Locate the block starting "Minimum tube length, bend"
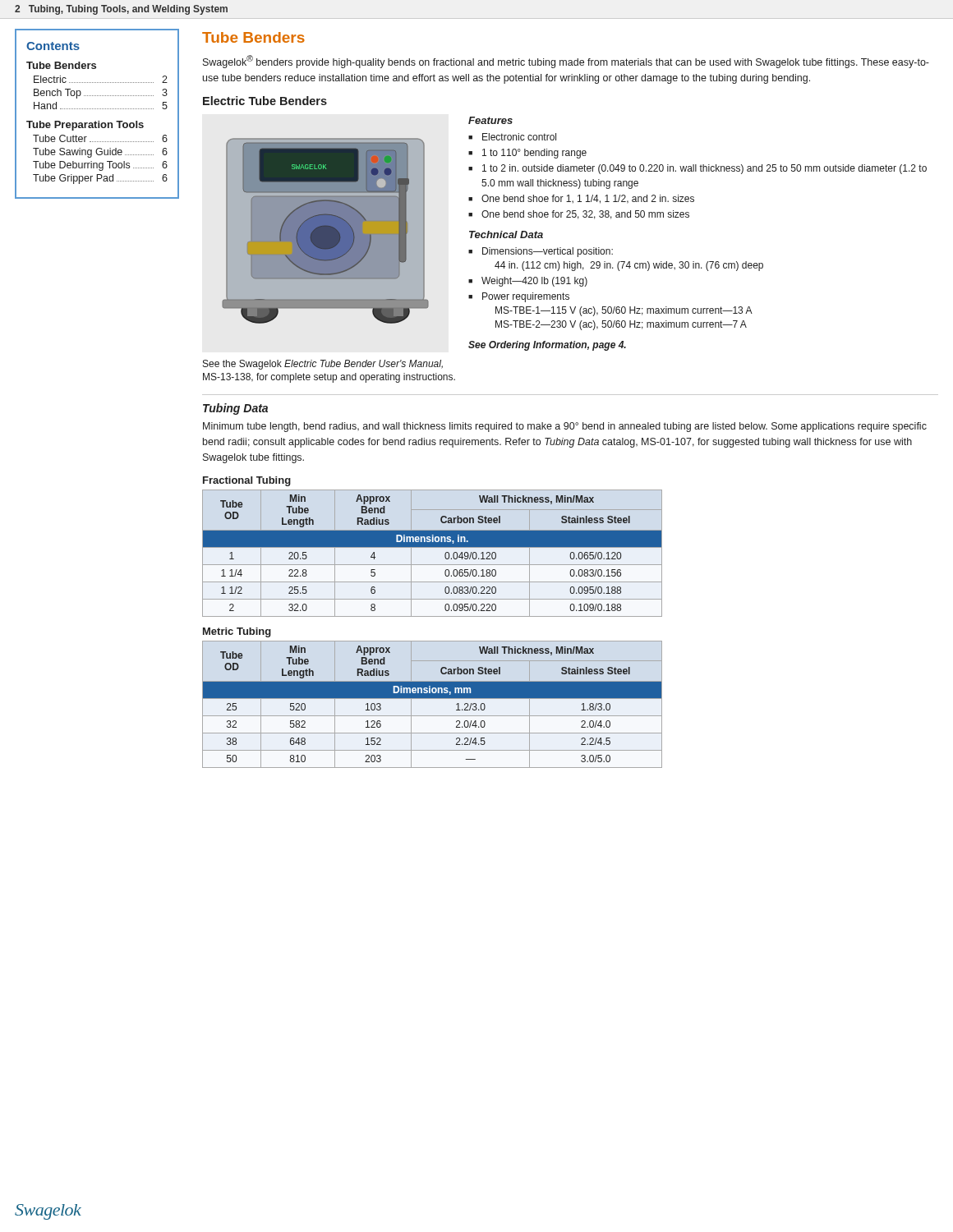The width and height of the screenshot is (953, 1232). coord(564,442)
